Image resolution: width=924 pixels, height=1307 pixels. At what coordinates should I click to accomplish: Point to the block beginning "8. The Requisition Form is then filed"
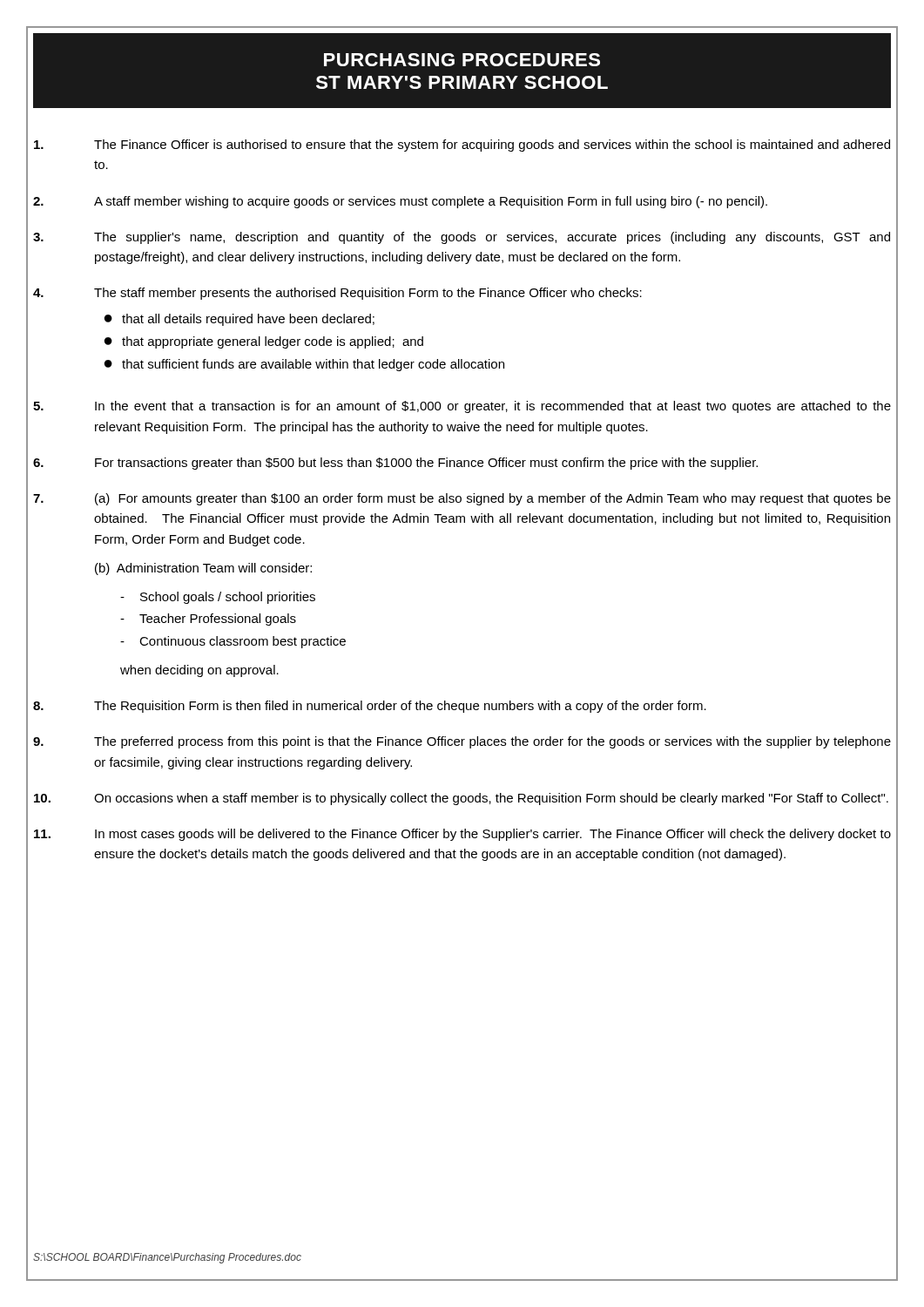(x=462, y=705)
